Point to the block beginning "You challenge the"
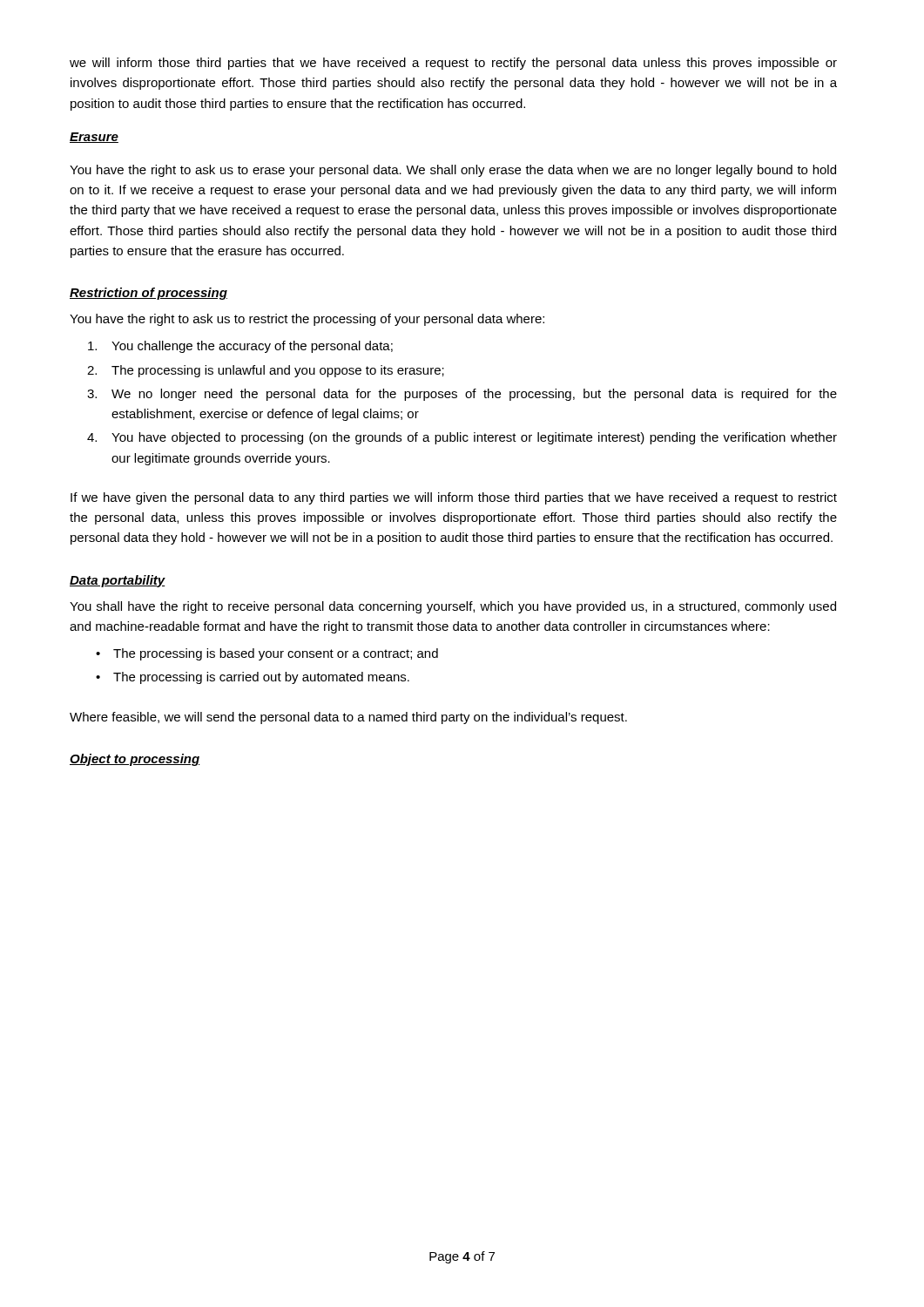The width and height of the screenshot is (924, 1307). click(x=240, y=346)
